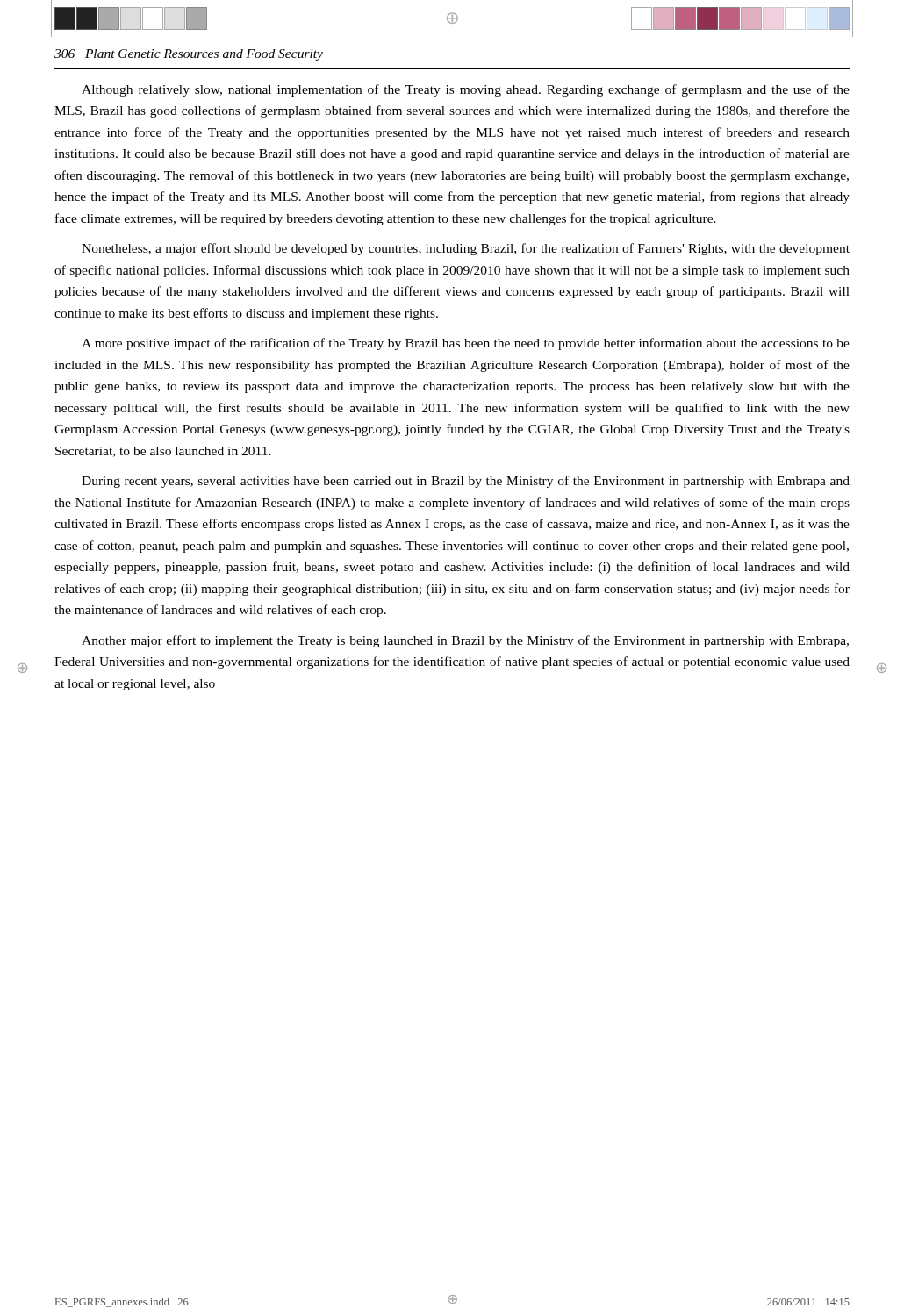Screen dimensions: 1316x904
Task: Click the passage that begins "Another major effort to implement the Treaty"
Action: click(452, 662)
